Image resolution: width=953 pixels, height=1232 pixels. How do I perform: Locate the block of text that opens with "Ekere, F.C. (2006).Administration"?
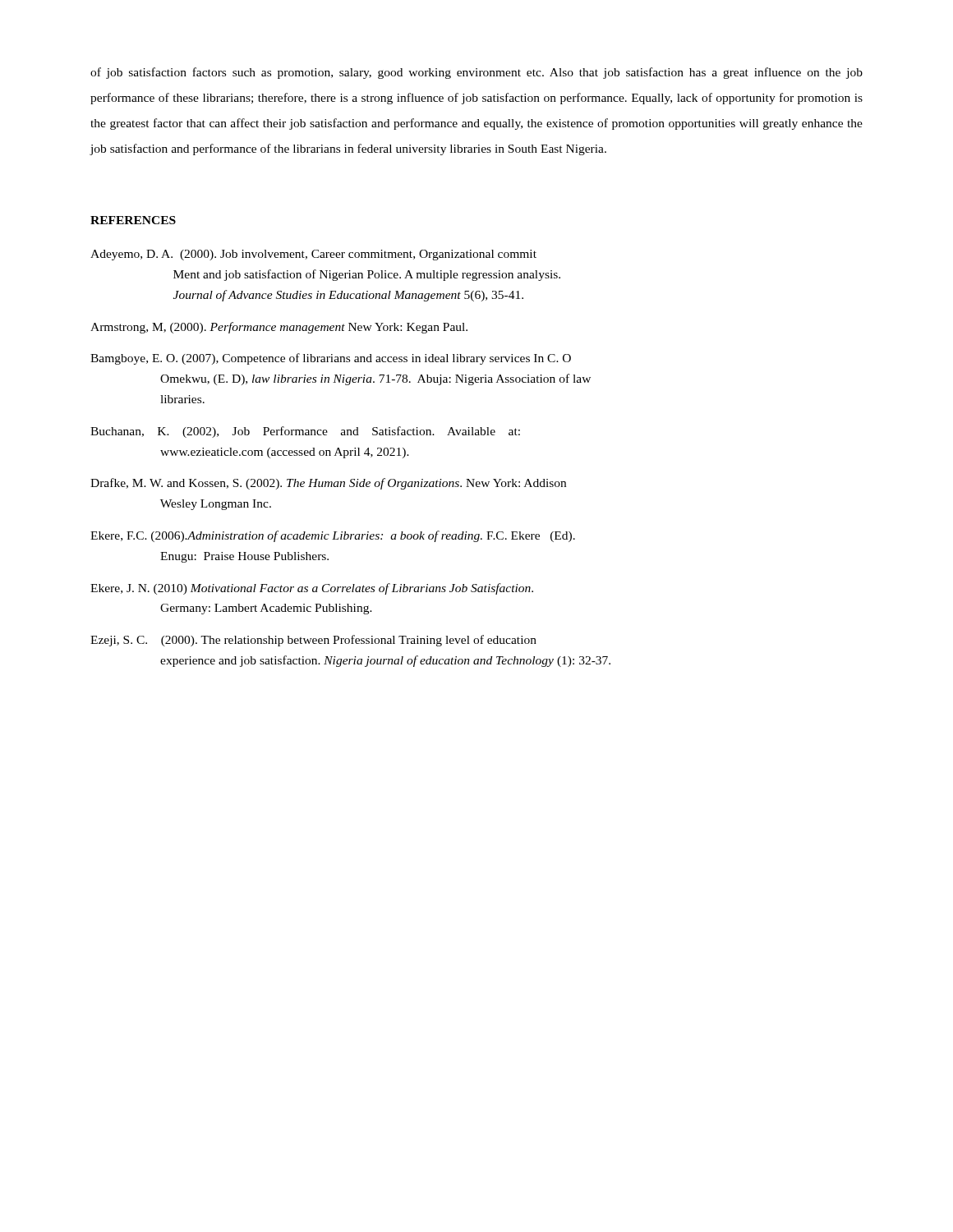click(333, 545)
